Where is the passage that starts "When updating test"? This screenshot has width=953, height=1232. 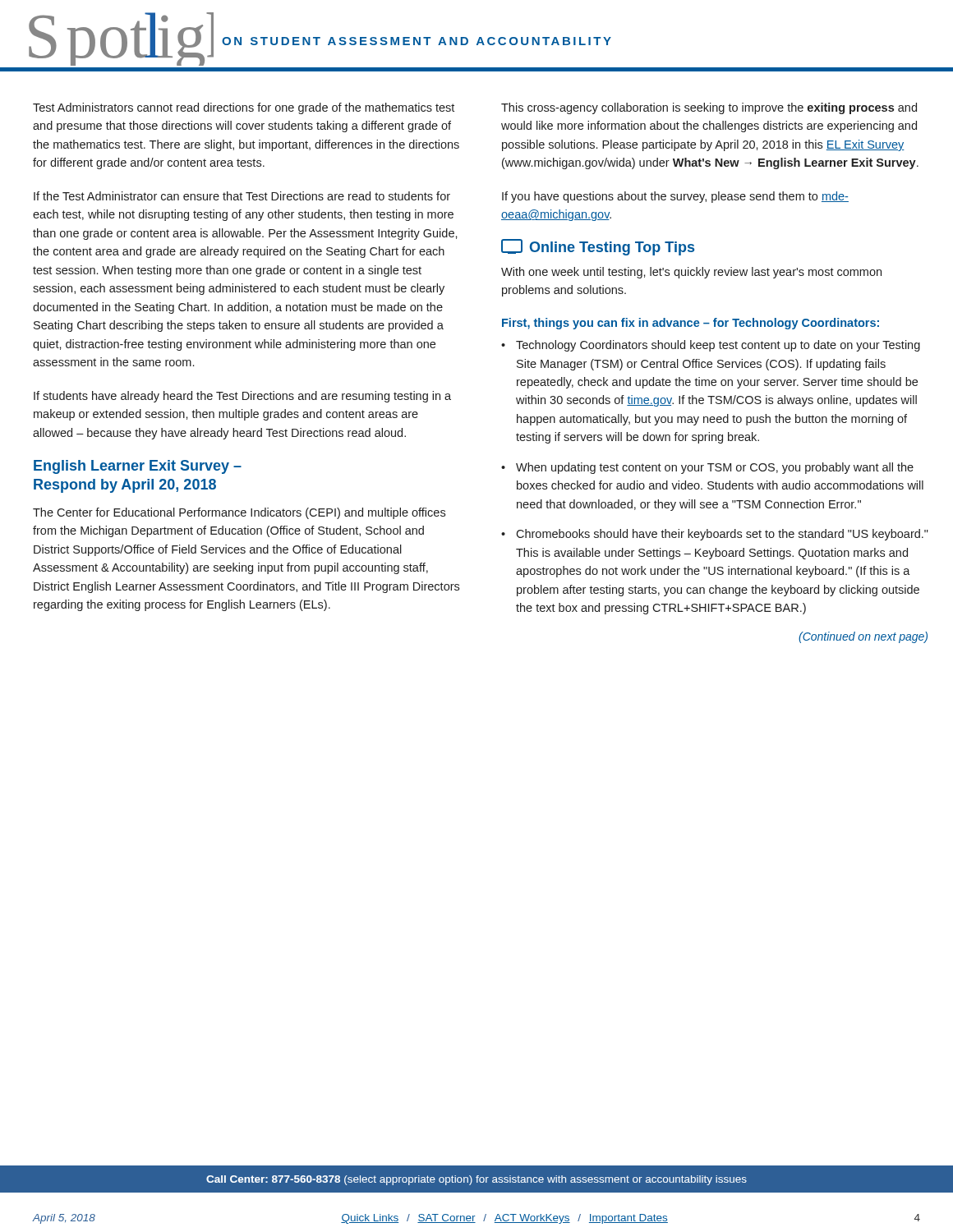click(720, 486)
